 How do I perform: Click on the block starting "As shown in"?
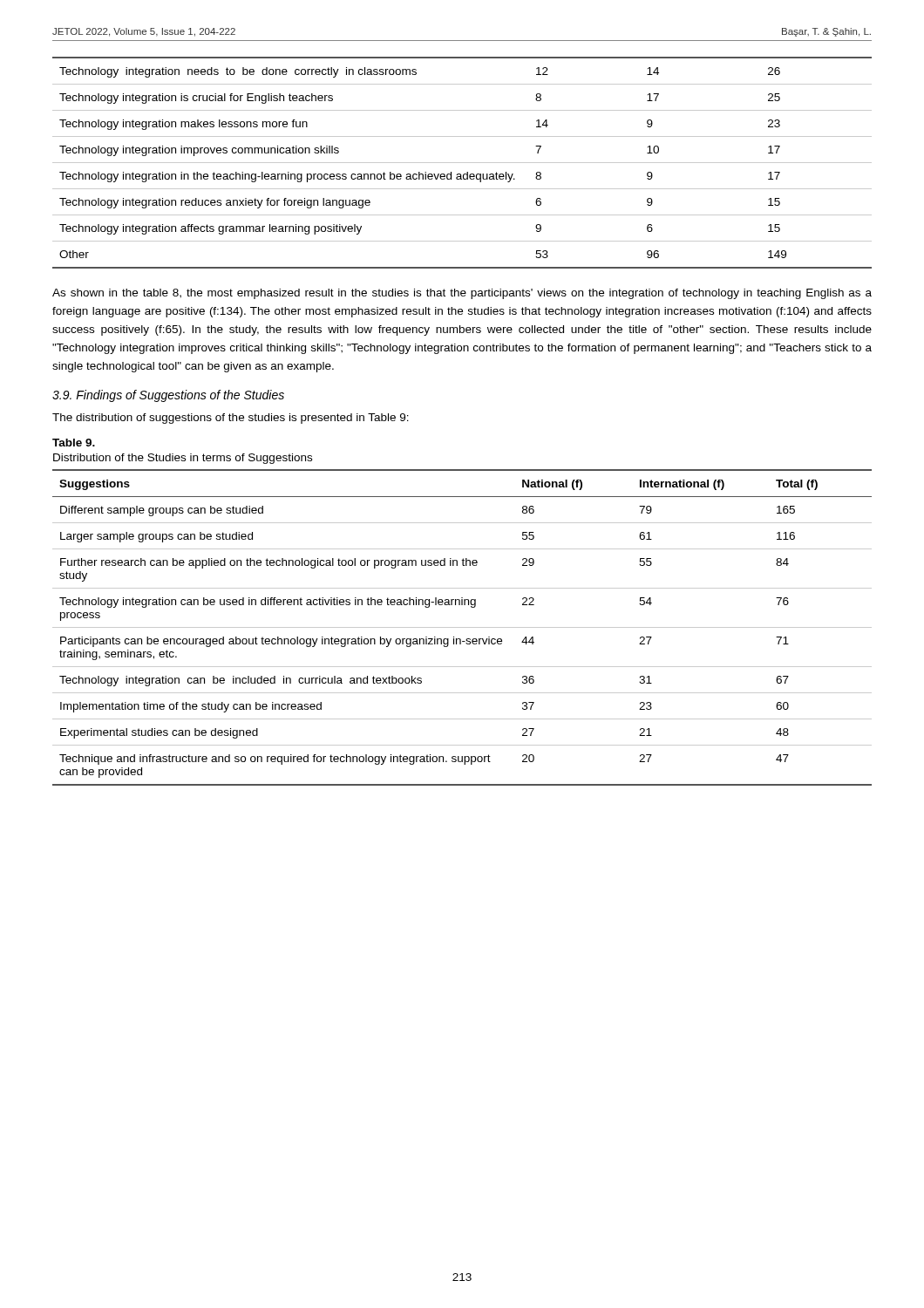462,329
